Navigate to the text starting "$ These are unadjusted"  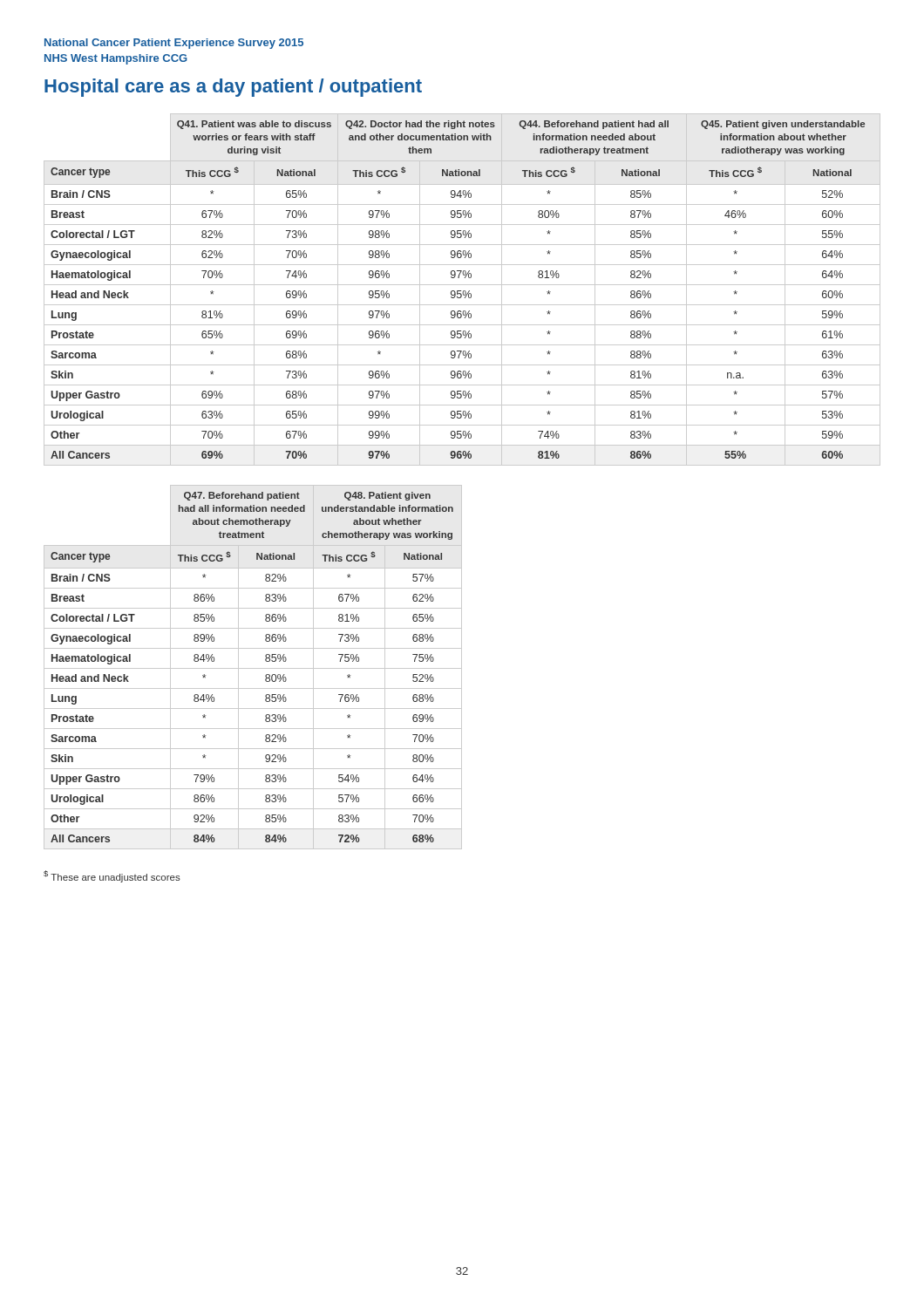tap(112, 876)
